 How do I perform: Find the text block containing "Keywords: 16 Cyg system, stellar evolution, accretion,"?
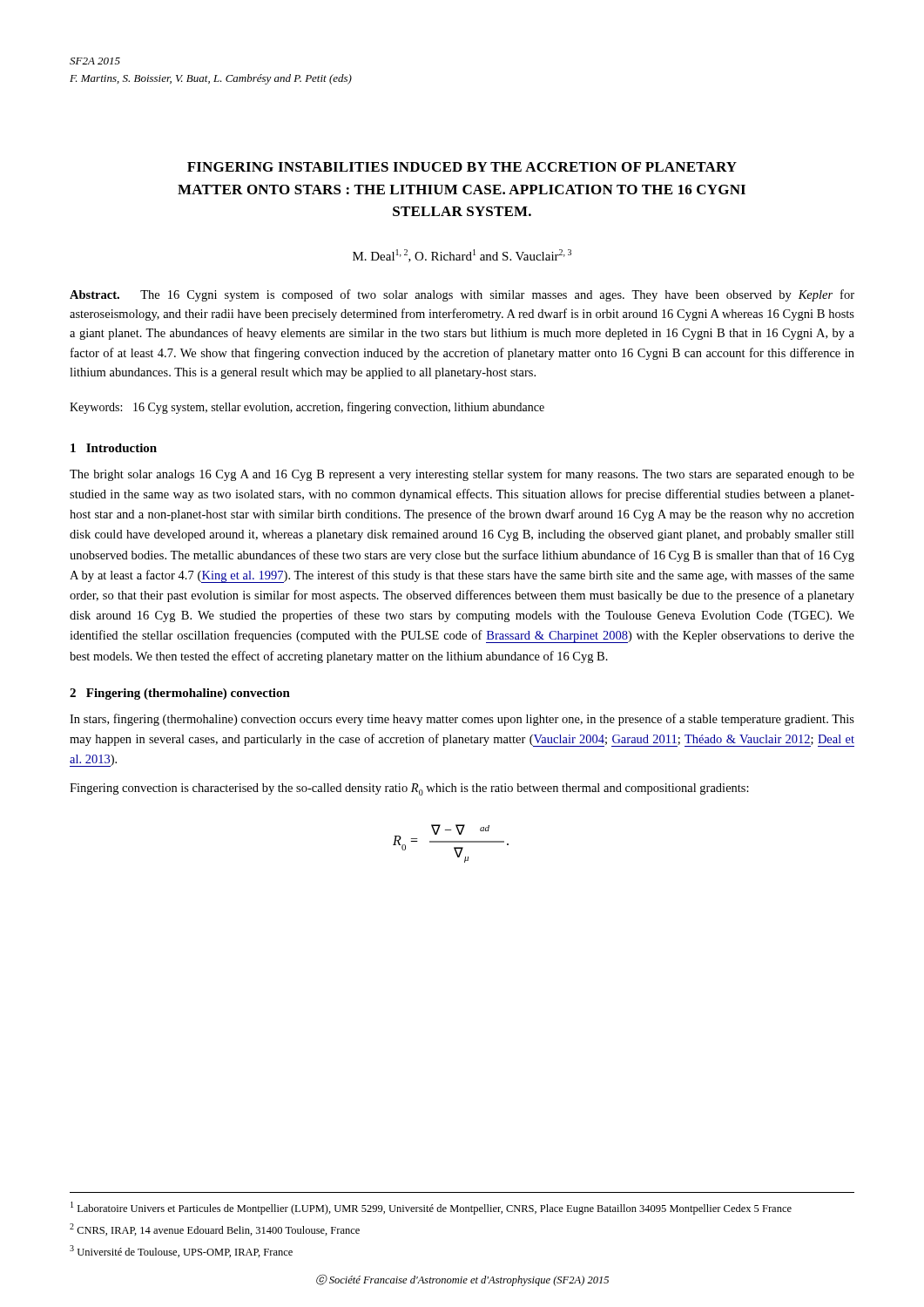coord(307,407)
